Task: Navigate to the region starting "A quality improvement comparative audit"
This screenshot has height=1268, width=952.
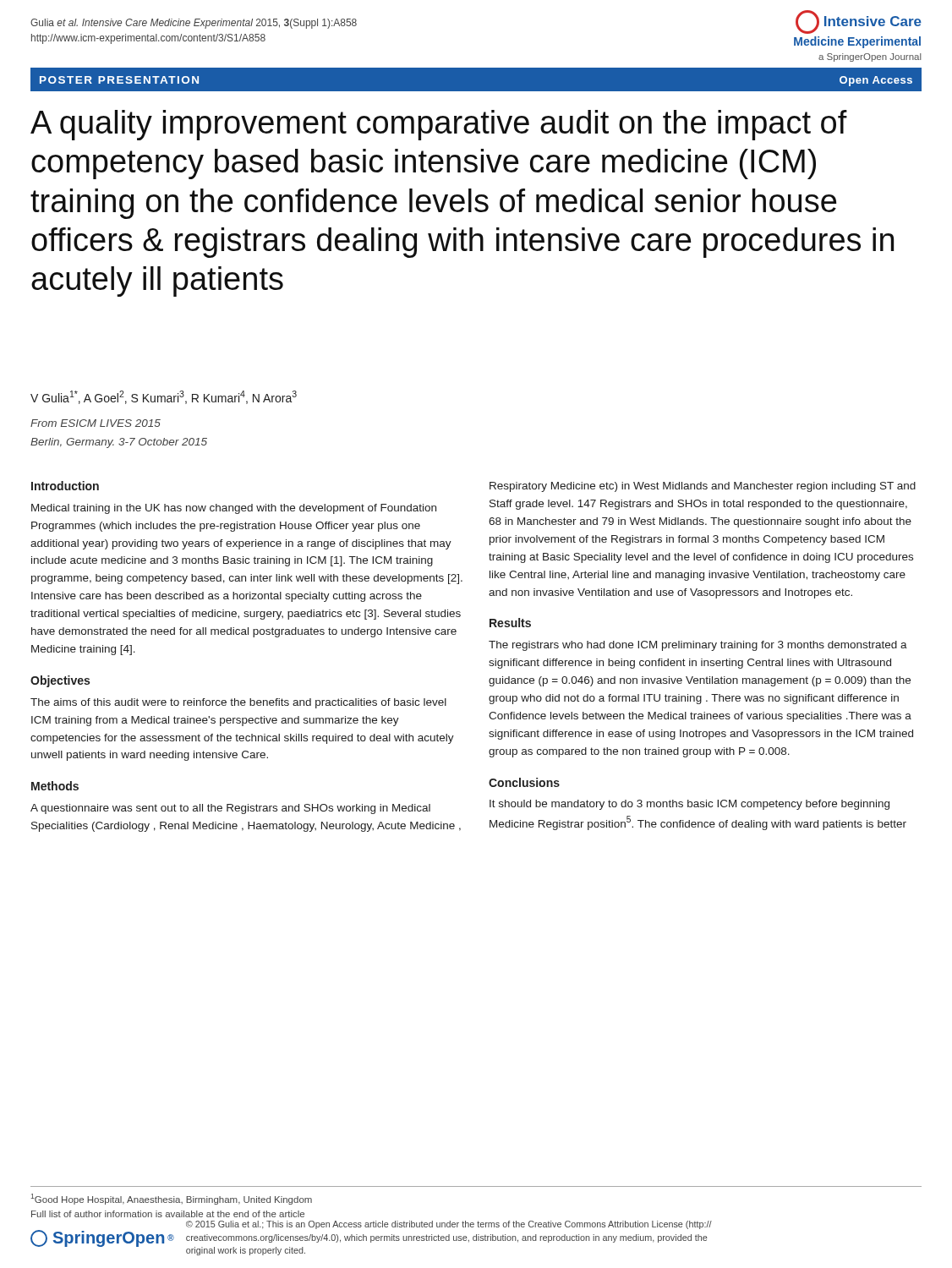Action: [463, 201]
